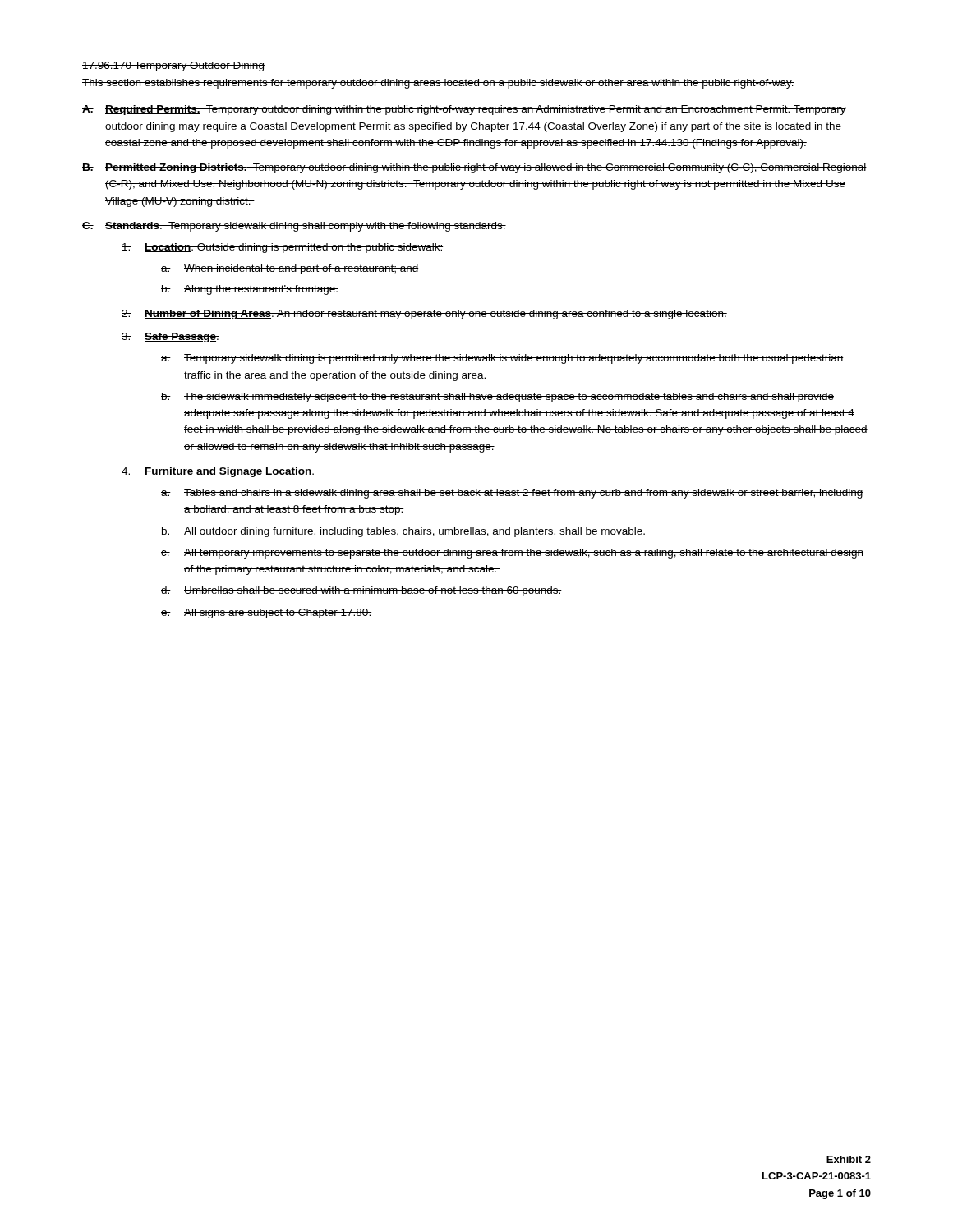The height and width of the screenshot is (1232, 953).
Task: Select the text starting "2. Number of Dining Areas. An"
Action: [496, 314]
